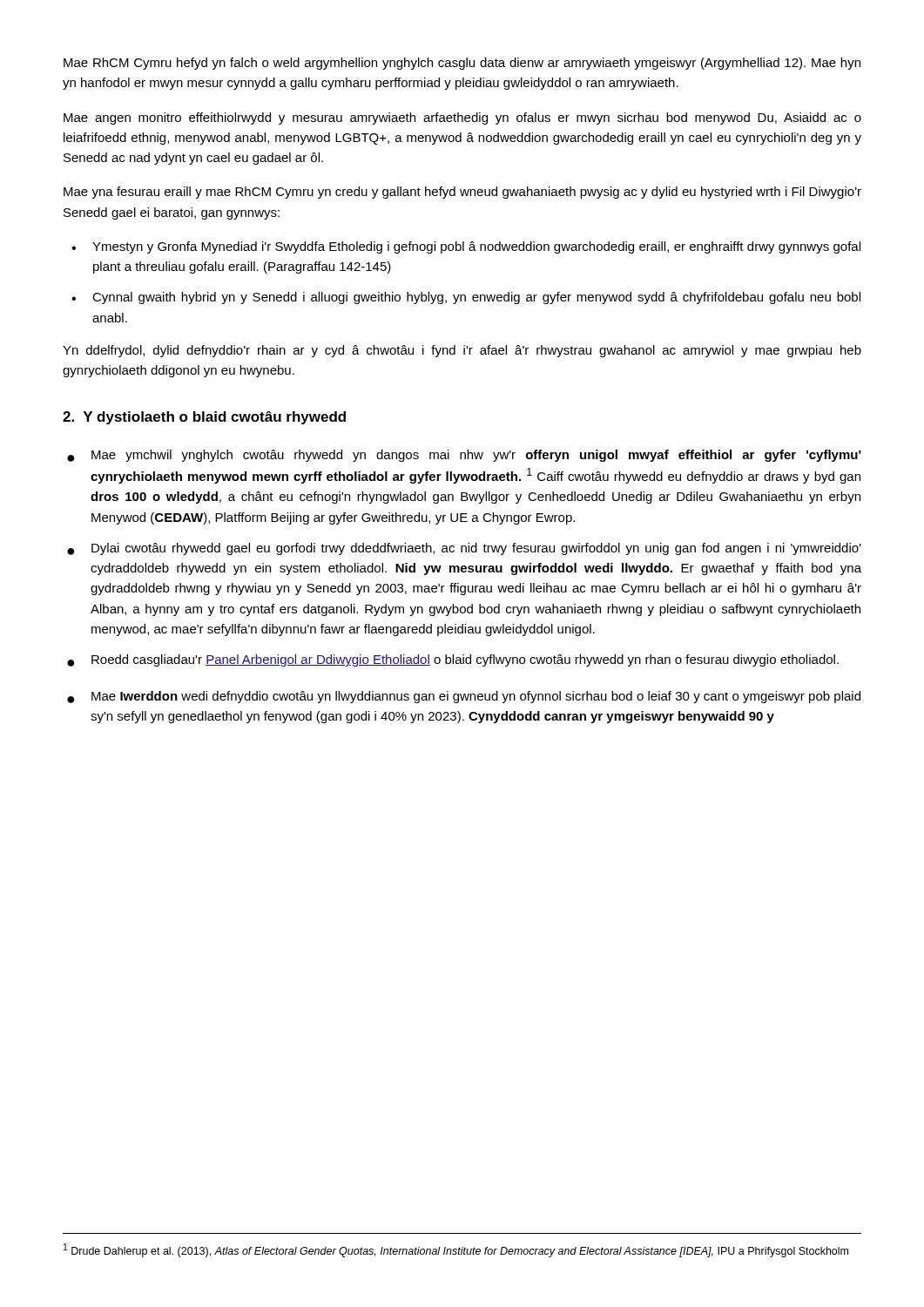The image size is (924, 1307).
Task: Find the block starting "Mae RhCM Cymru"
Action: [x=462, y=72]
